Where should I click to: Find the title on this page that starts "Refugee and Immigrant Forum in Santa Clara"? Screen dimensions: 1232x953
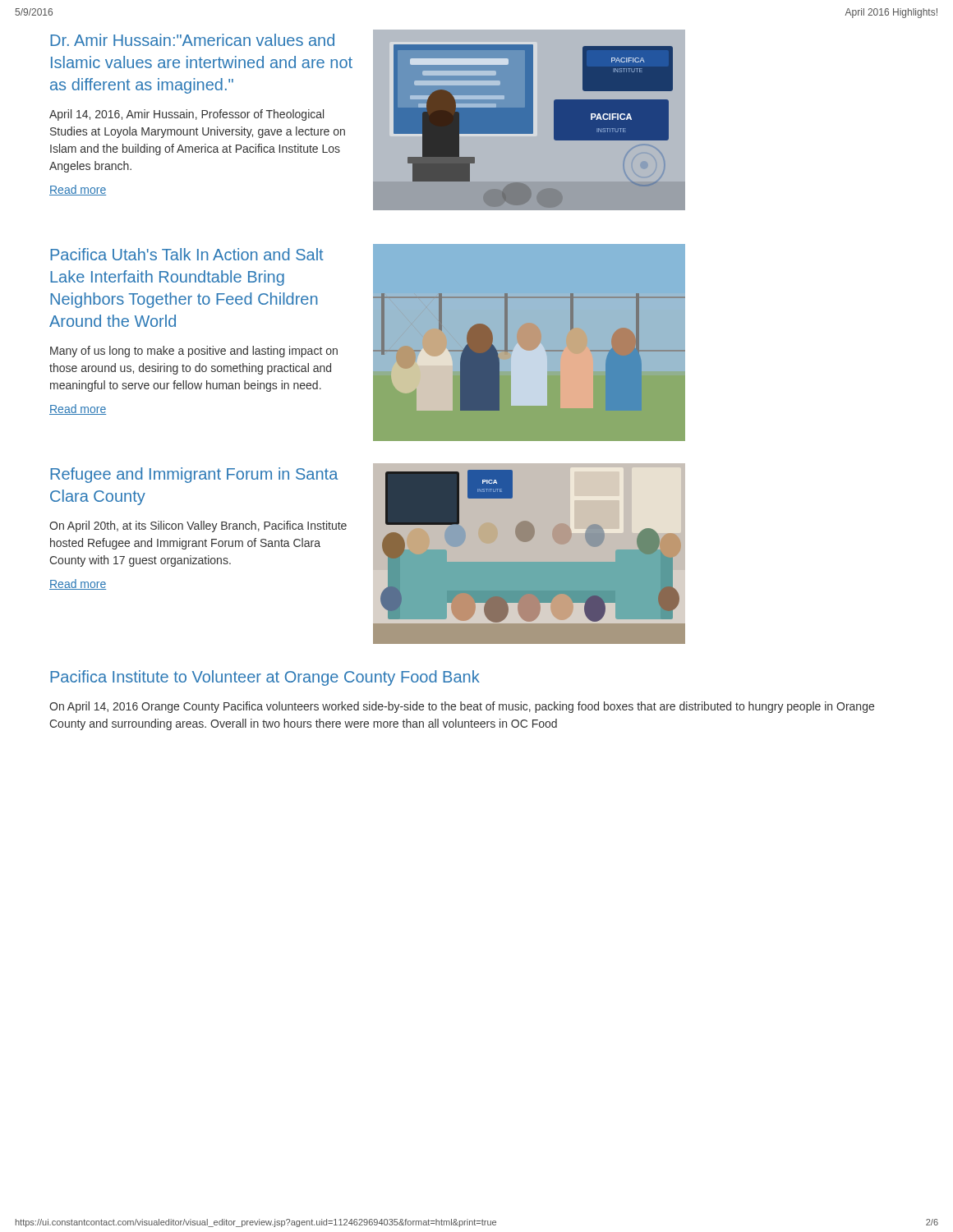click(x=194, y=485)
